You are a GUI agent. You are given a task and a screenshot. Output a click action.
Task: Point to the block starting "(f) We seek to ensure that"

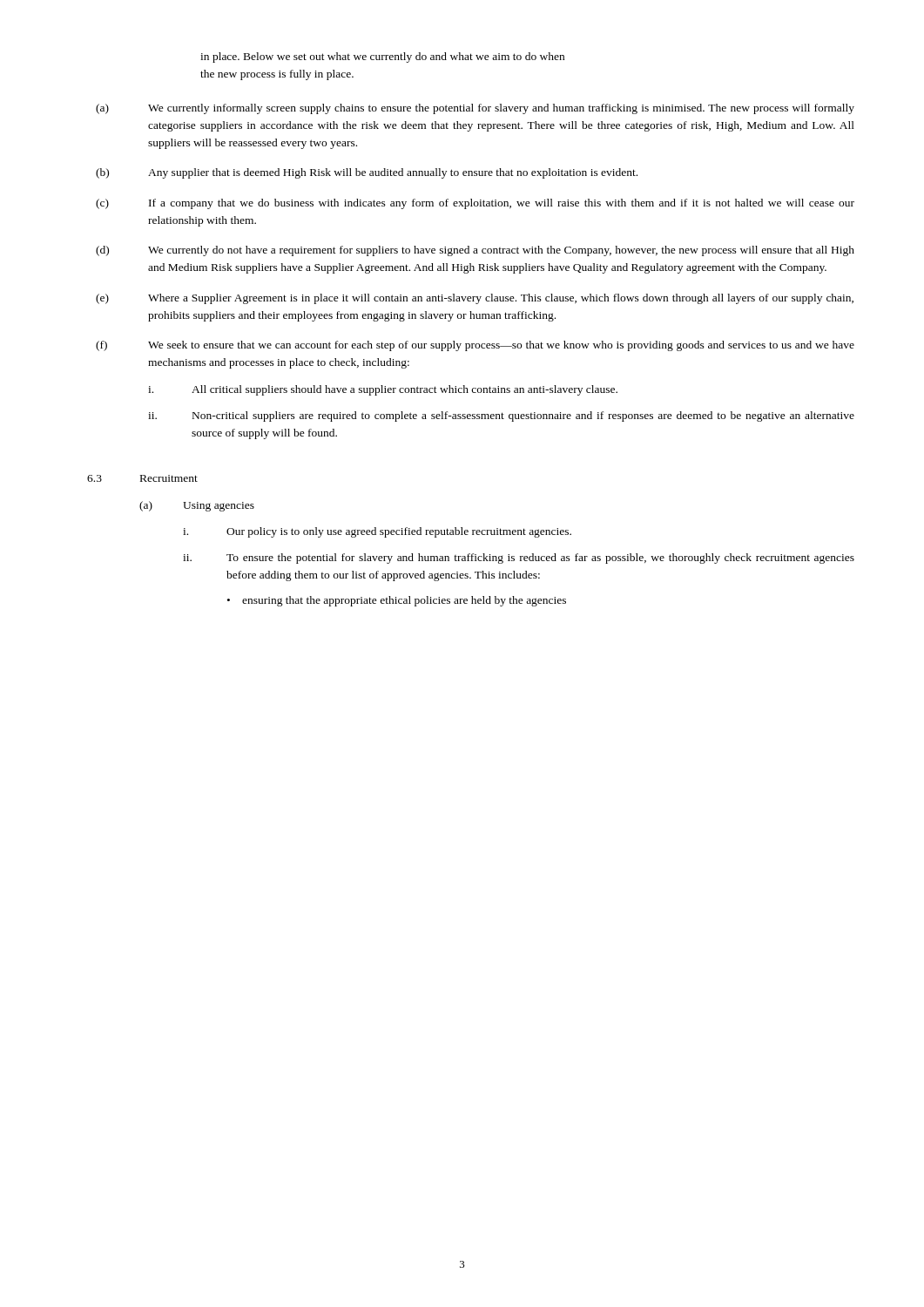(471, 393)
